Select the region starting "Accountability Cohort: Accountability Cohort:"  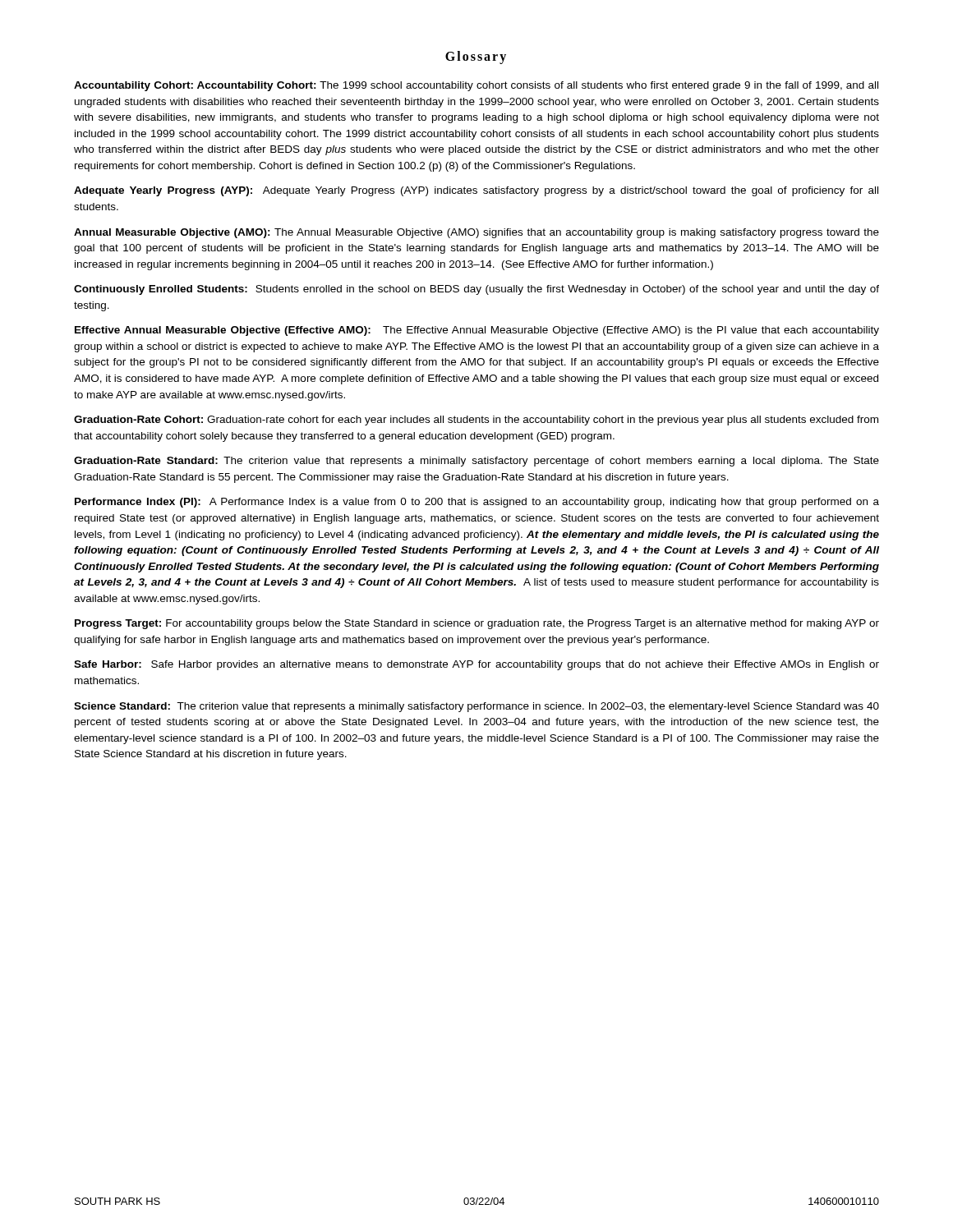(x=476, y=125)
